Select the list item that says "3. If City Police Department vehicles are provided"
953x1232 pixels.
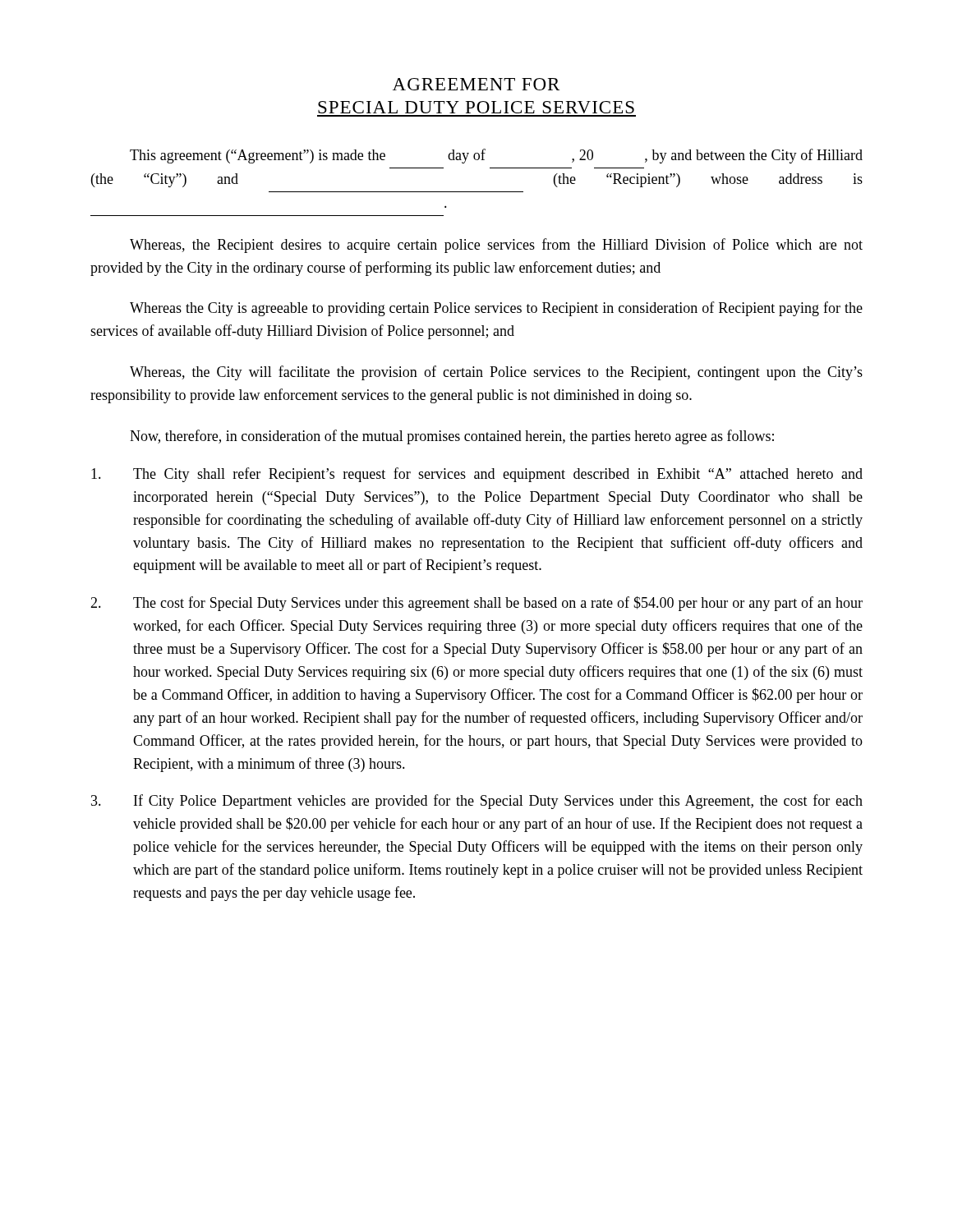click(476, 848)
